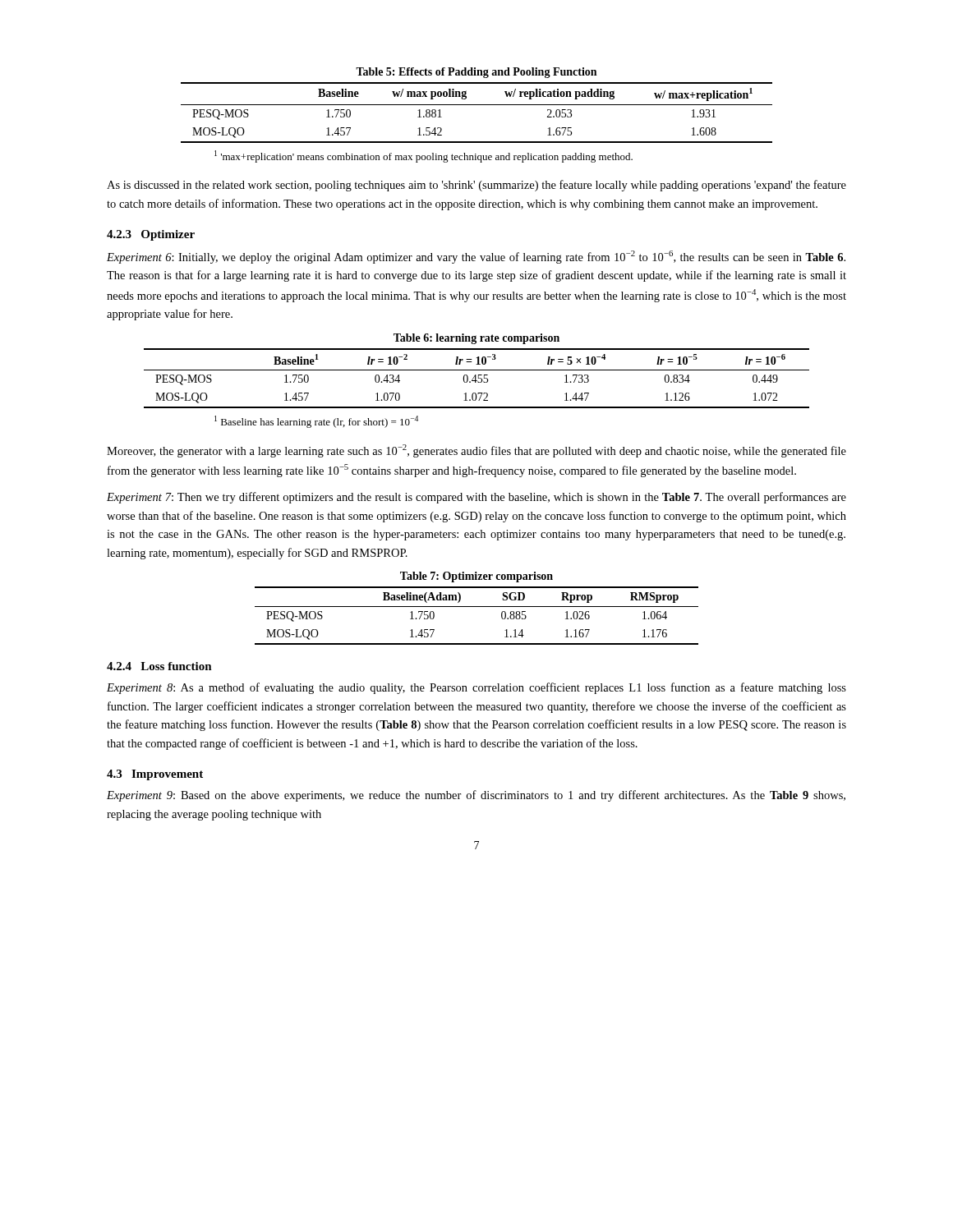Find the element starting "Experiment 8: As a method of evaluating the"
Screen dimensions: 1232x953
pyautogui.click(x=476, y=715)
